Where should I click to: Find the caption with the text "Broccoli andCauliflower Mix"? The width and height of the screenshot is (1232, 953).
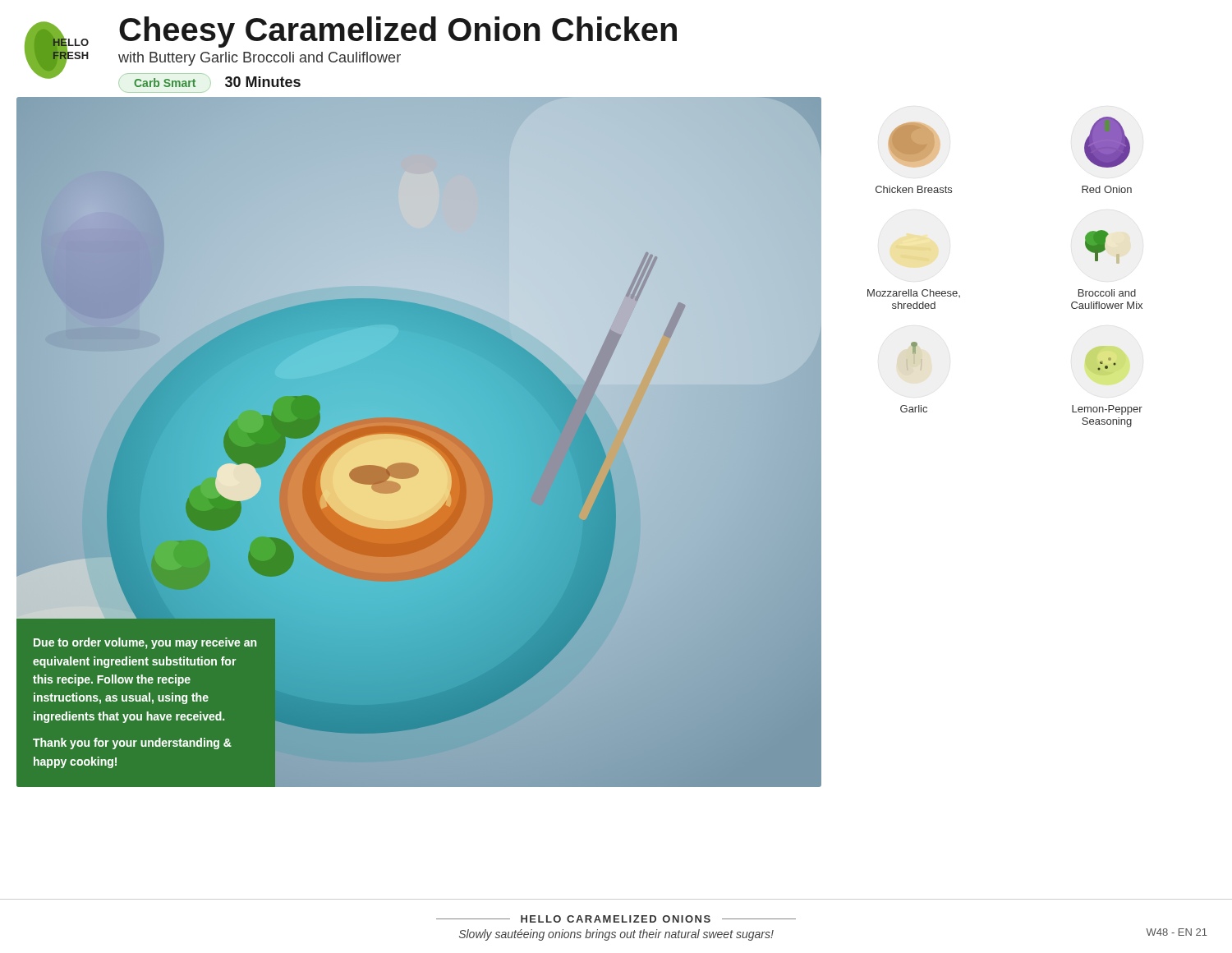[1107, 299]
